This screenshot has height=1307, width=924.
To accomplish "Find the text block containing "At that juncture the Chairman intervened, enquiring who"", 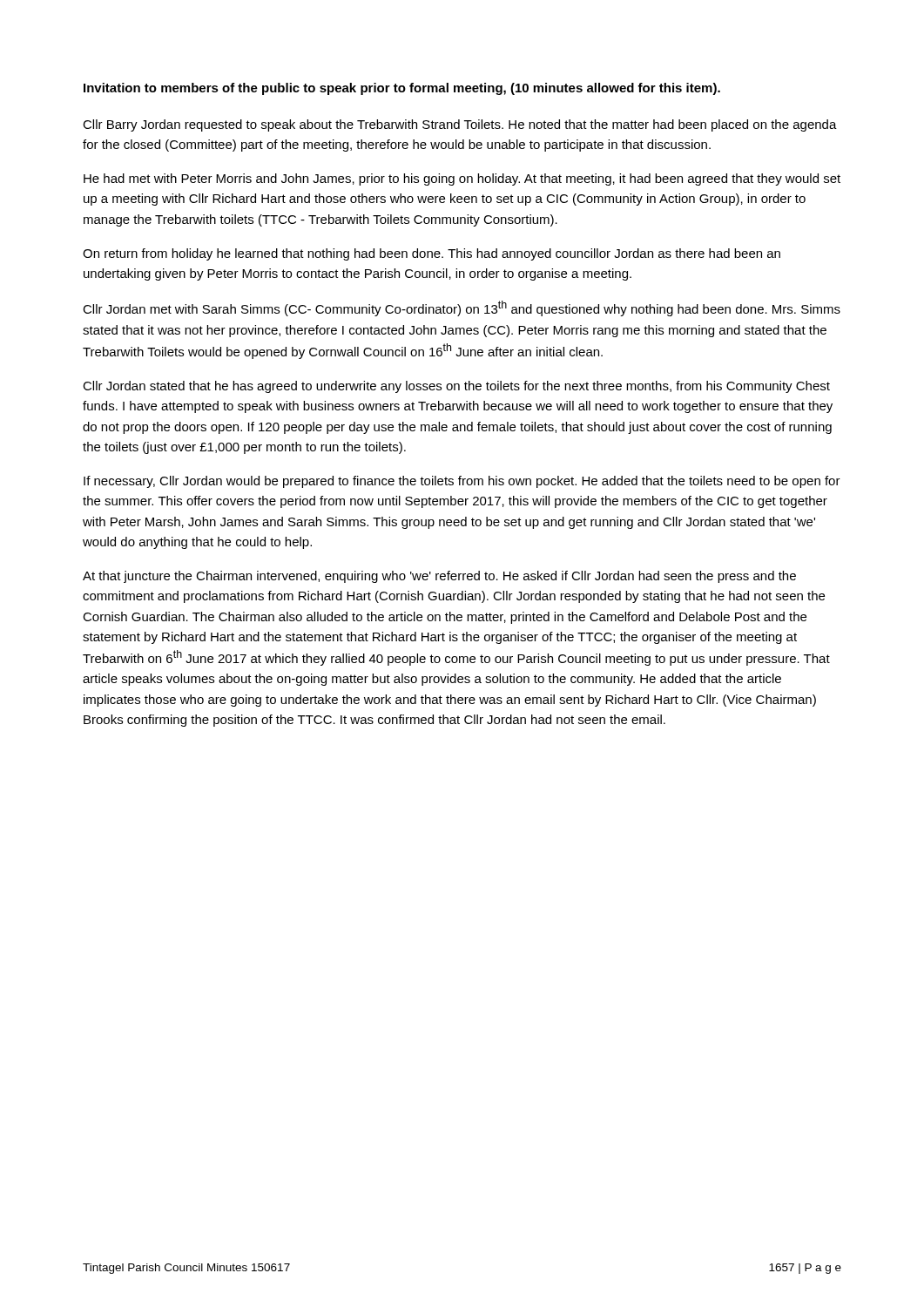I will tap(456, 647).
